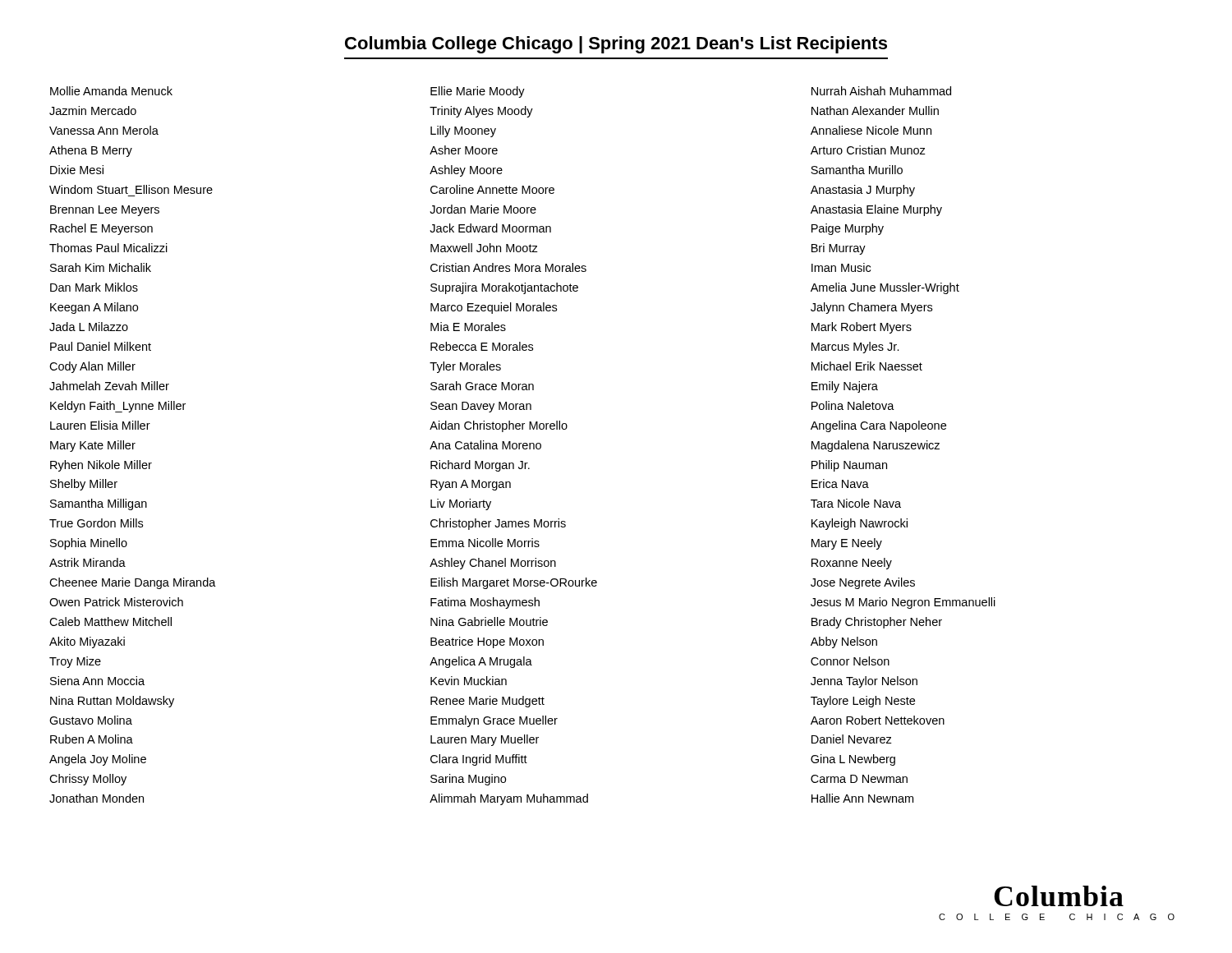Locate the list item with the text "Angelica A Mrugala"

pyautogui.click(x=481, y=661)
